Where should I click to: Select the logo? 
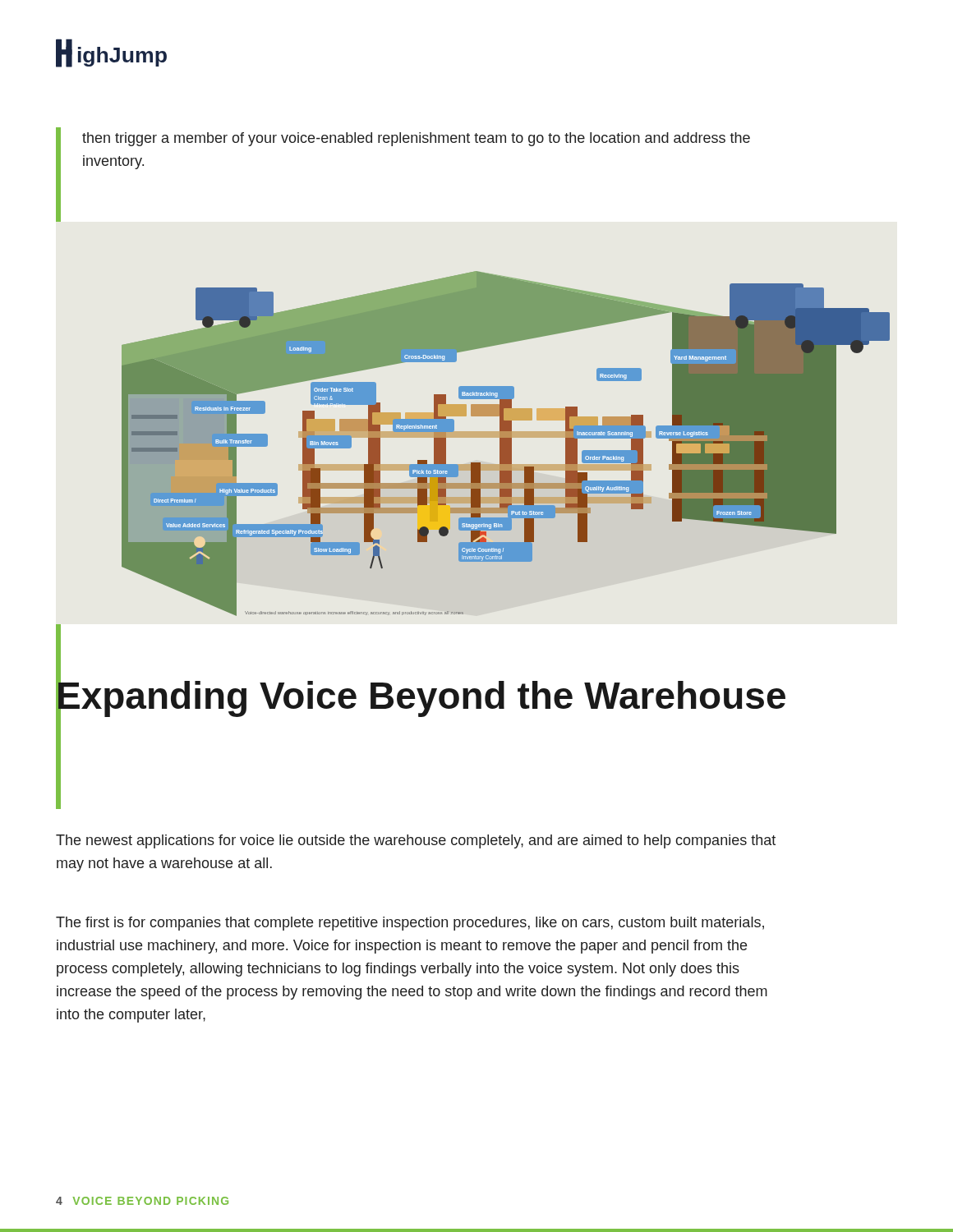pyautogui.click(x=122, y=59)
